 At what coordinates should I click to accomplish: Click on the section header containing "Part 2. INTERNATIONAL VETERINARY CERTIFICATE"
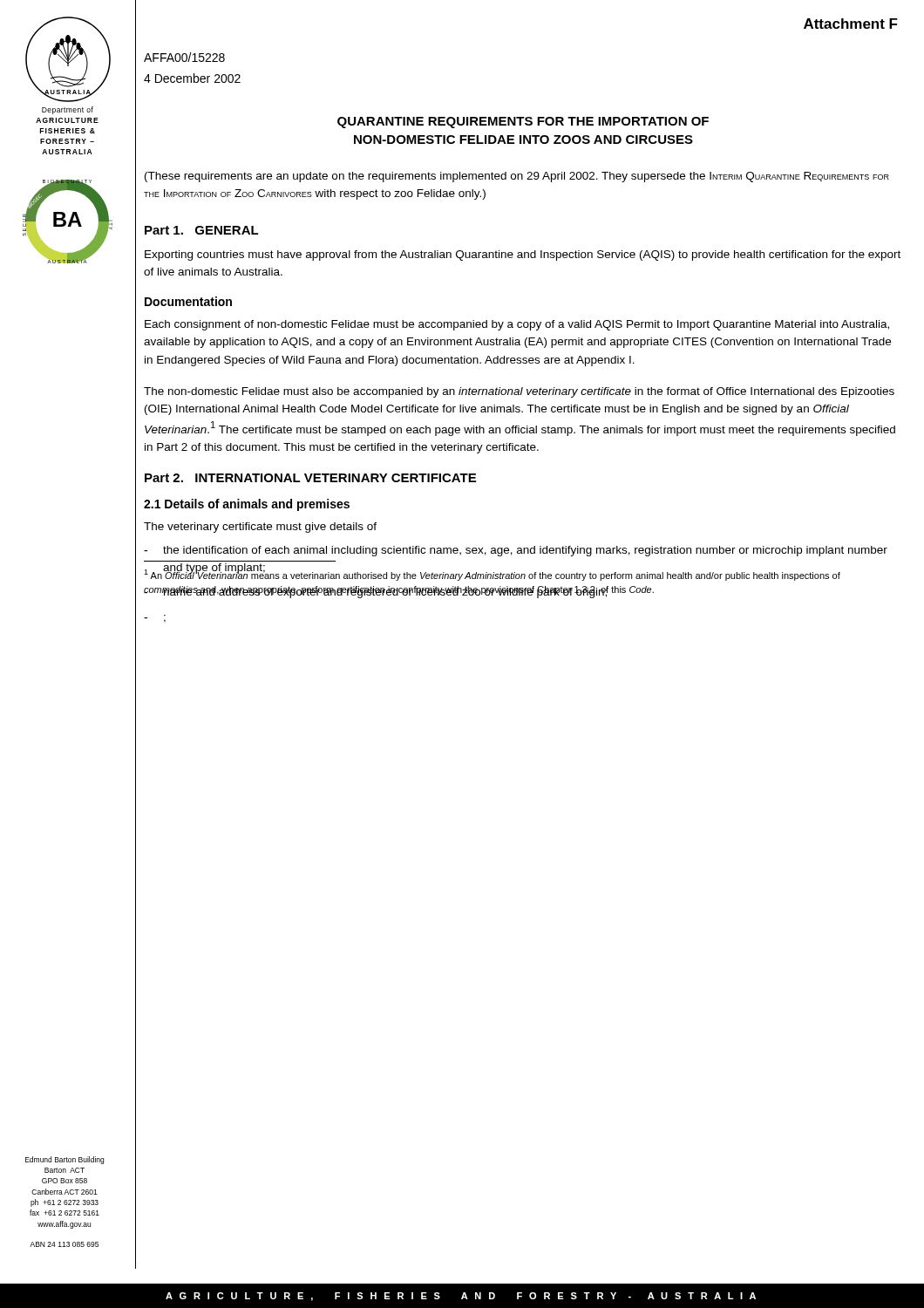click(x=310, y=478)
